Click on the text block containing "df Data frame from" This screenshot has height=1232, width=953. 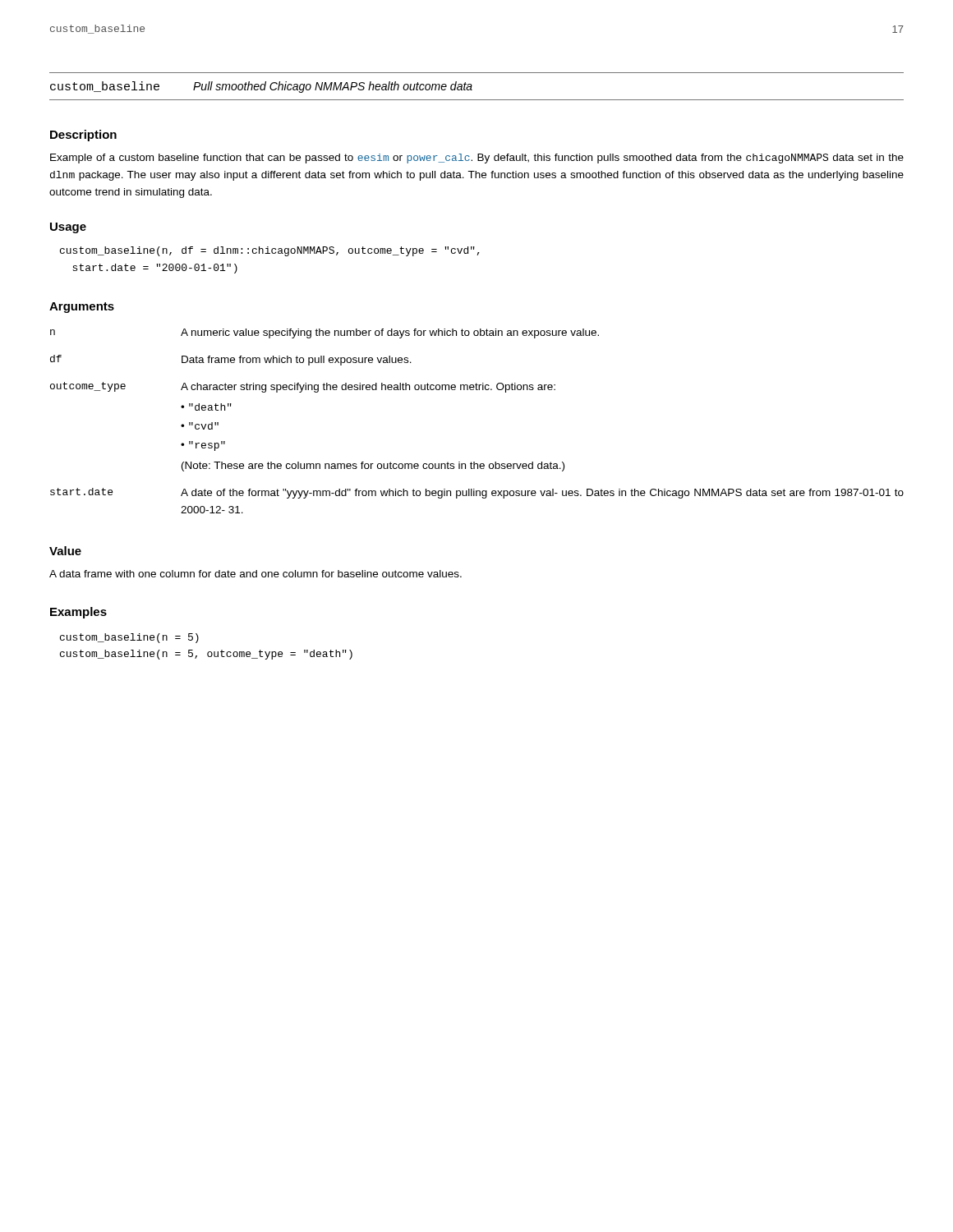(x=231, y=360)
